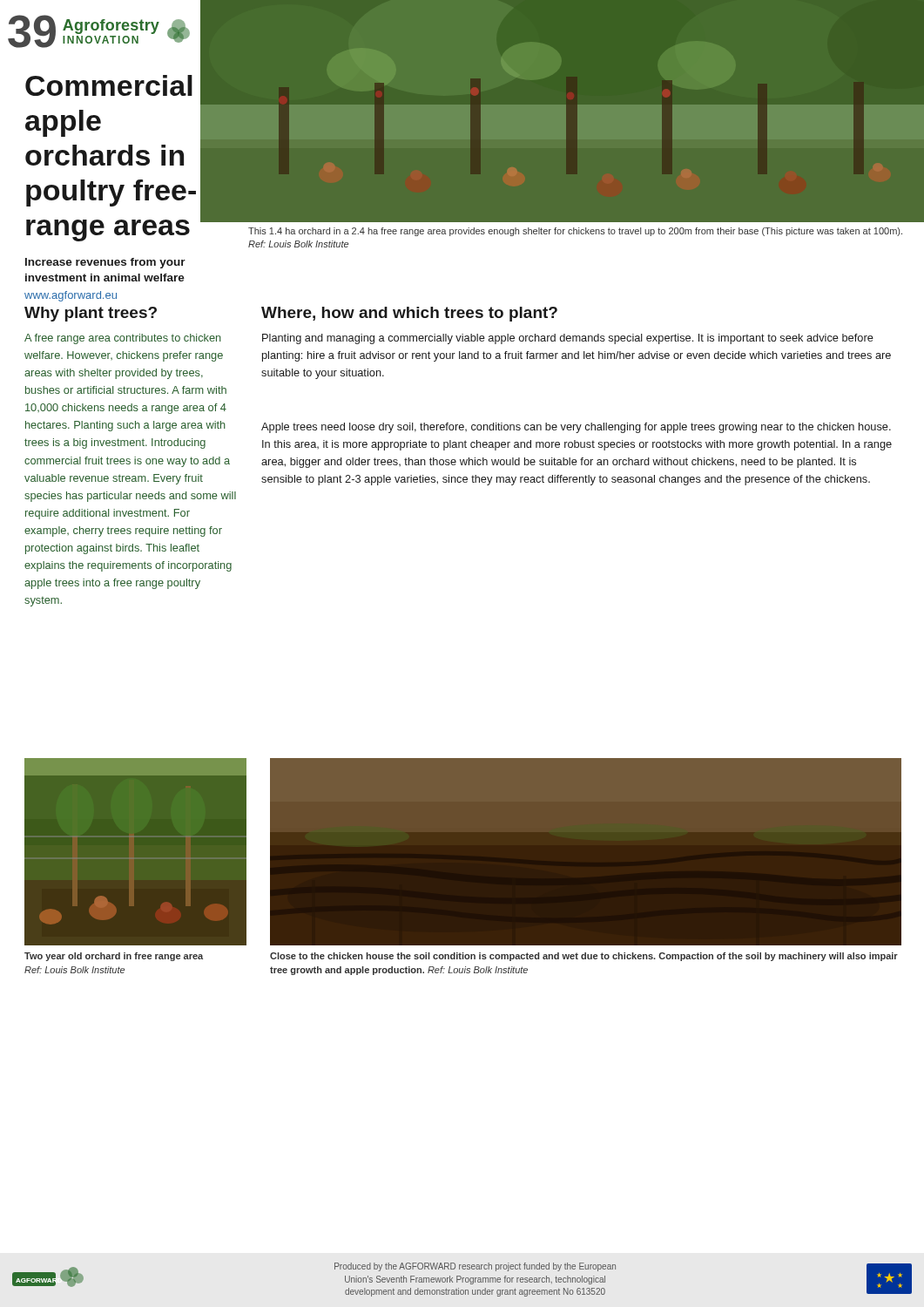The width and height of the screenshot is (924, 1307).
Task: Point to the caption beginning "Two year old orchard in free range area"
Action: 114,963
